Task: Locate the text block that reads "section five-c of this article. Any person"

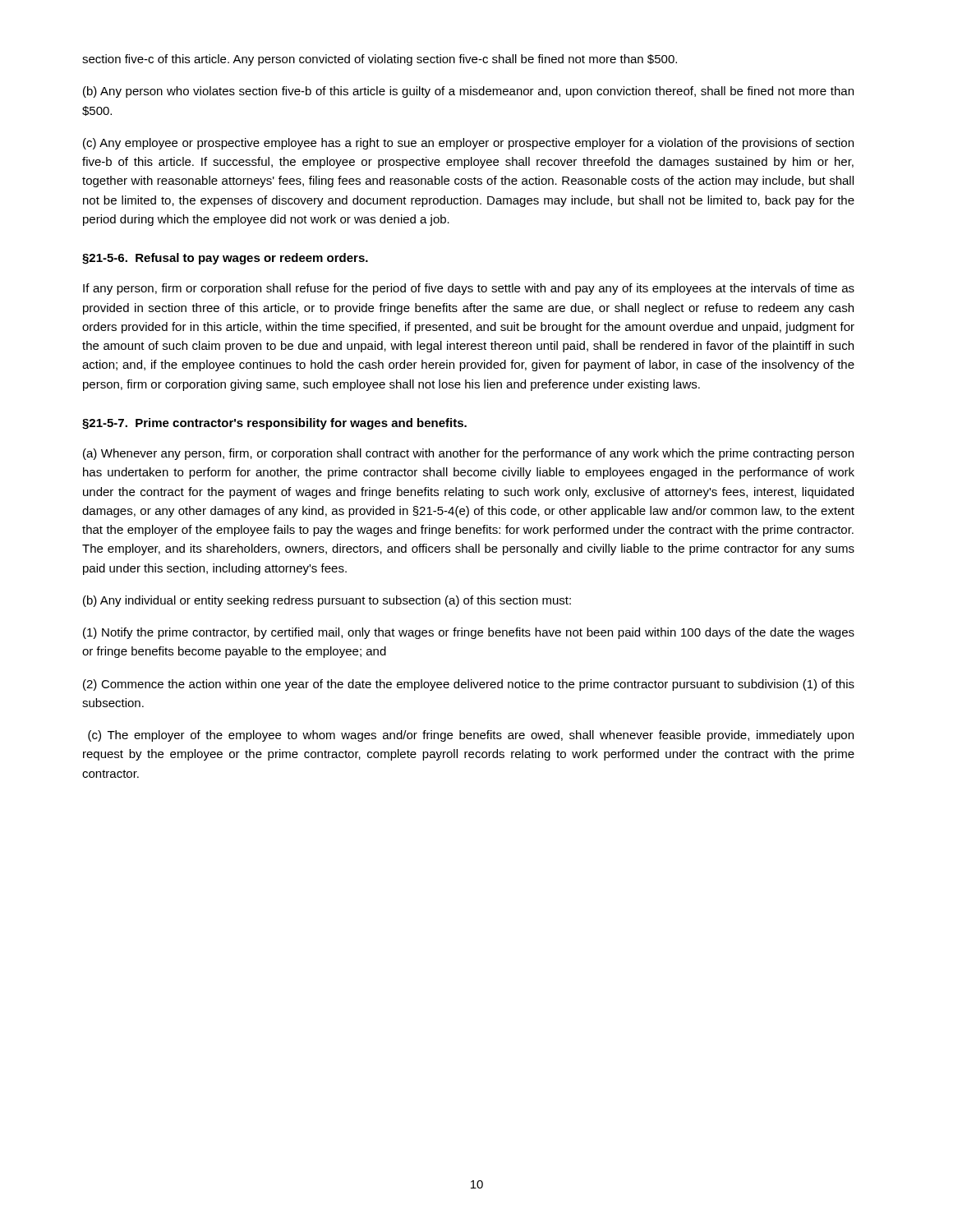Action: [380, 59]
